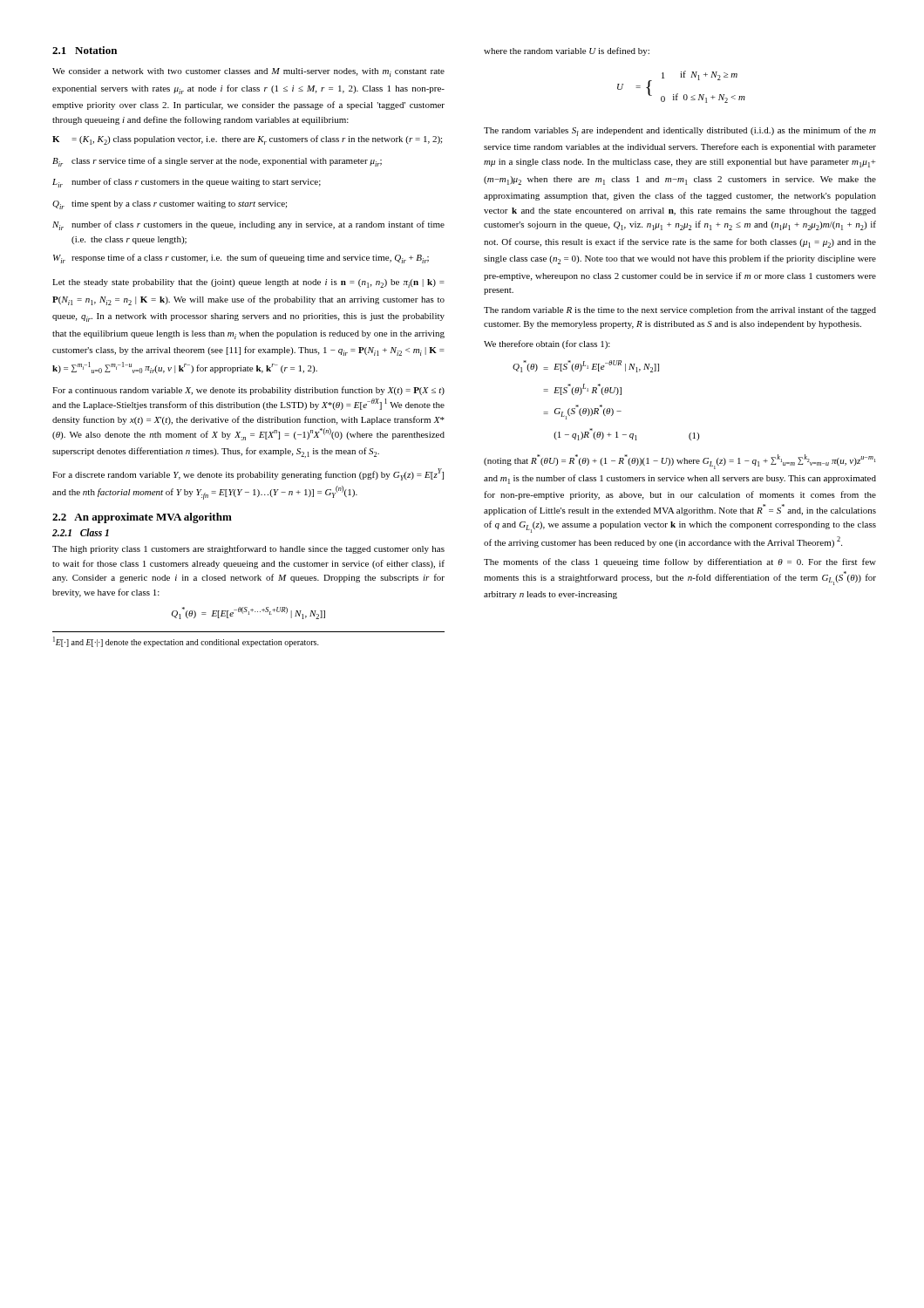Click where it says "2.2 An approximate MVA algorithm"
The image size is (924, 1308).
(x=142, y=517)
